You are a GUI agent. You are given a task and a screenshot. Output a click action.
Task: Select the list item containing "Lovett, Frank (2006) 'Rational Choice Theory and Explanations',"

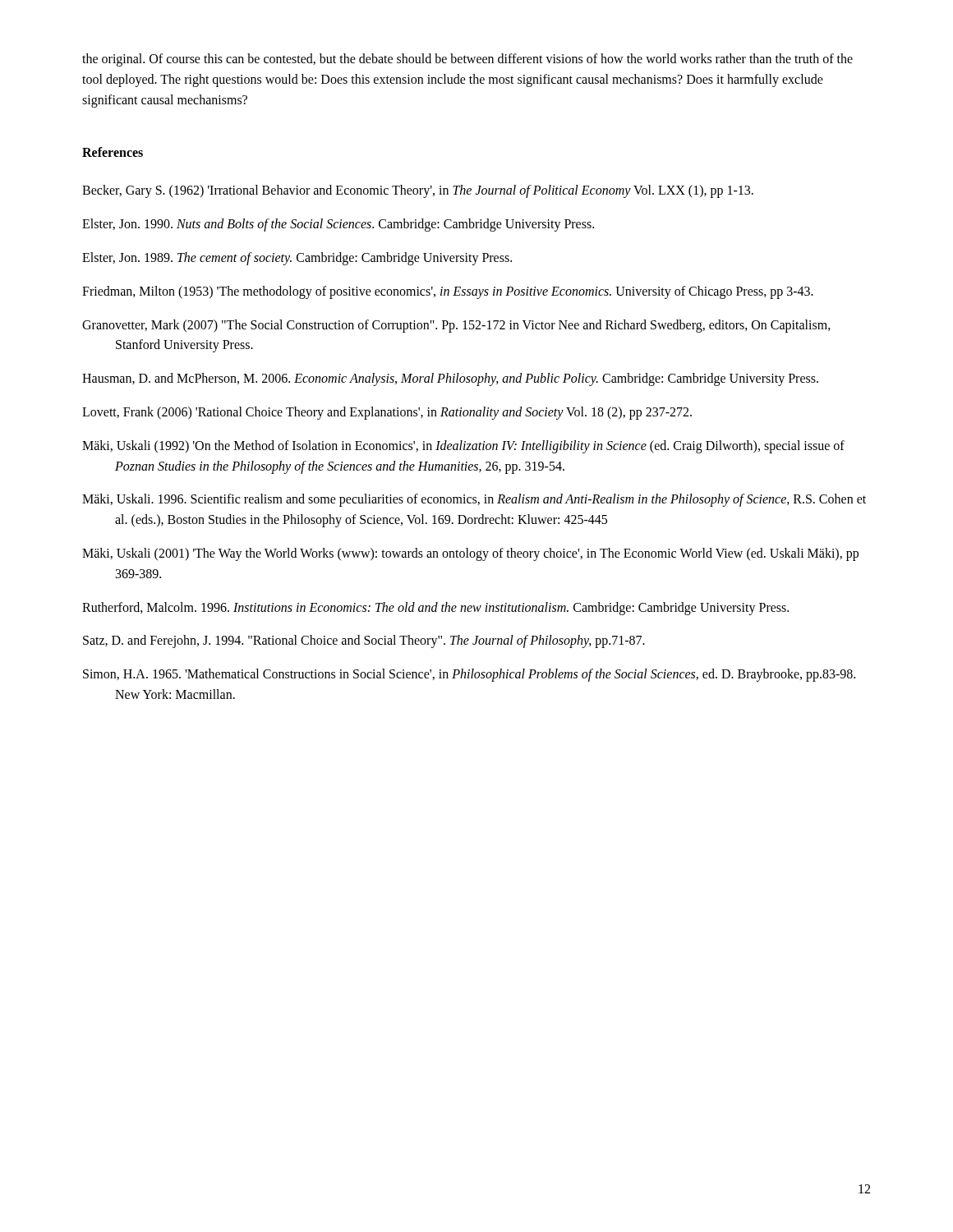click(x=387, y=412)
